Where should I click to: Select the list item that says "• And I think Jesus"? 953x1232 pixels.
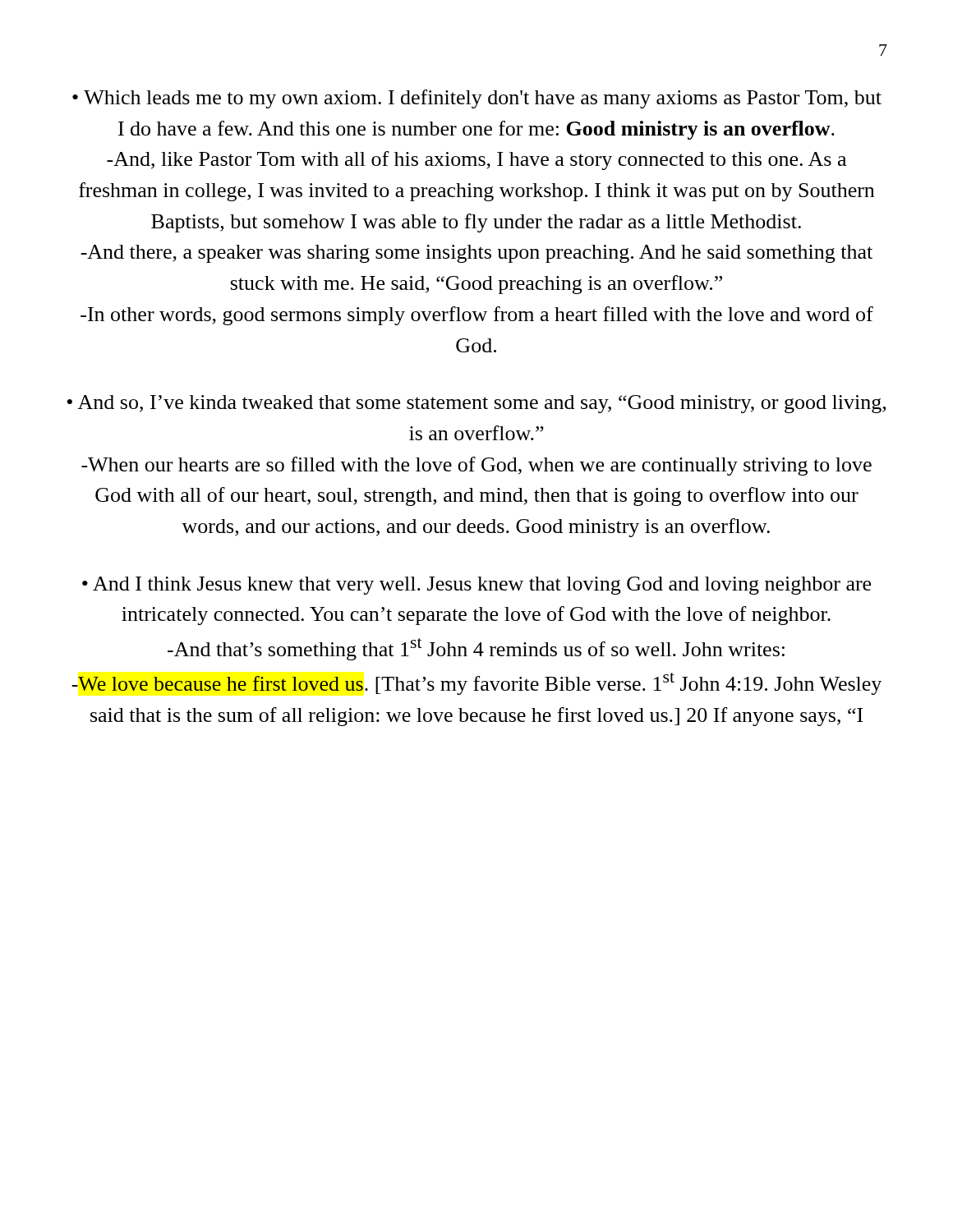pos(476,649)
